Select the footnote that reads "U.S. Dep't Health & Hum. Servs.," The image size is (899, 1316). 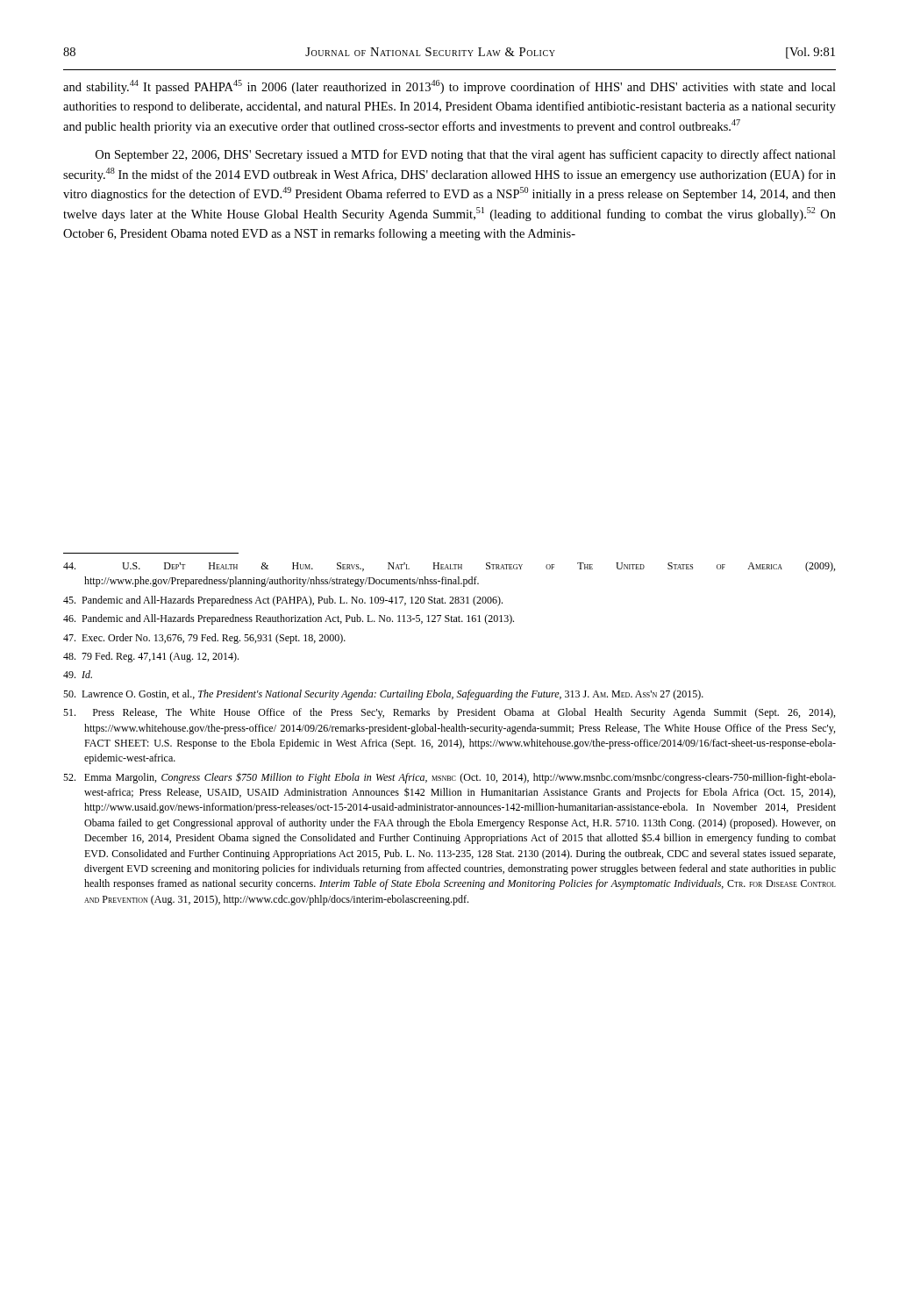click(x=450, y=574)
